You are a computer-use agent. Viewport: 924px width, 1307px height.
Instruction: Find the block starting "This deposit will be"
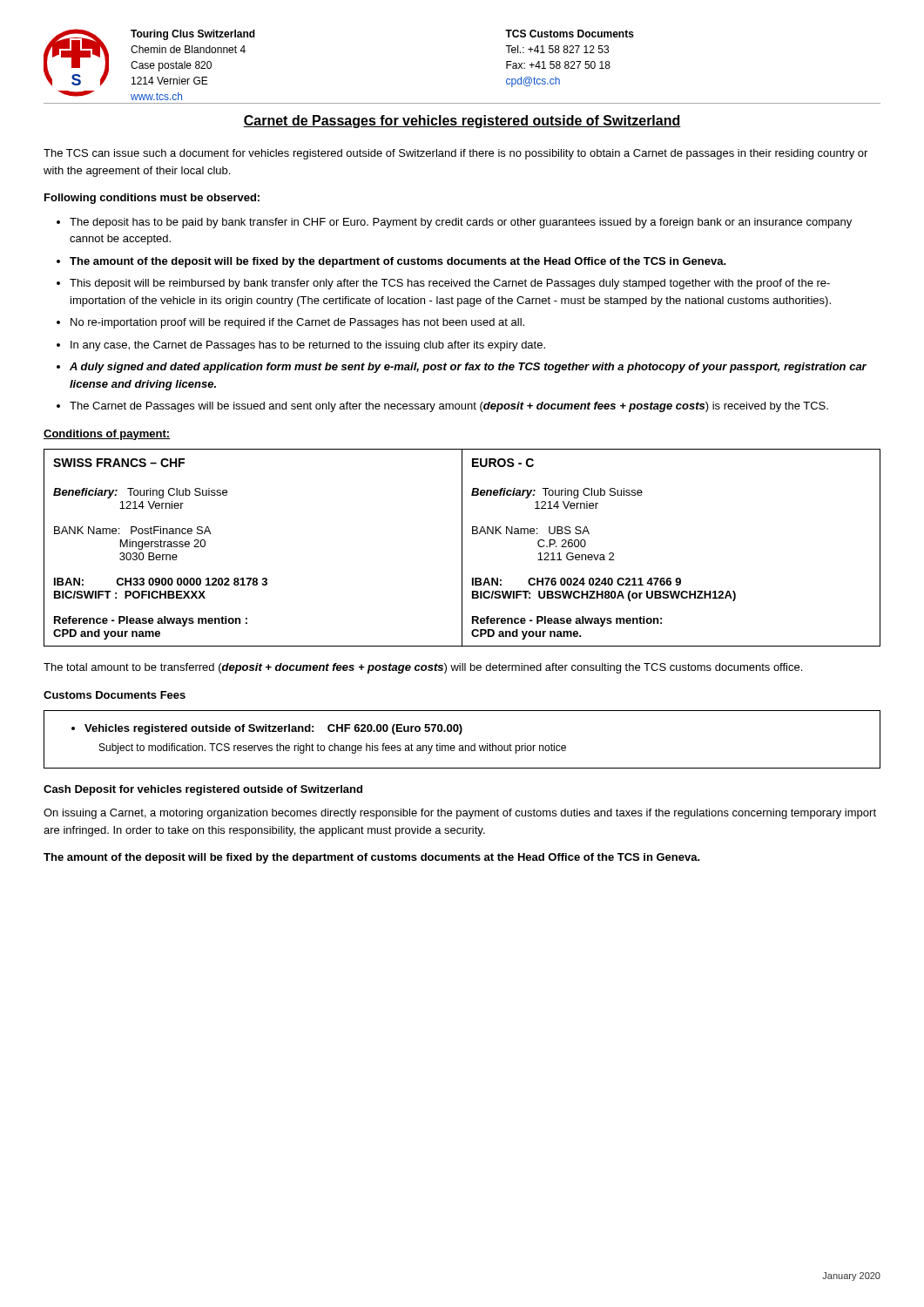tap(451, 291)
